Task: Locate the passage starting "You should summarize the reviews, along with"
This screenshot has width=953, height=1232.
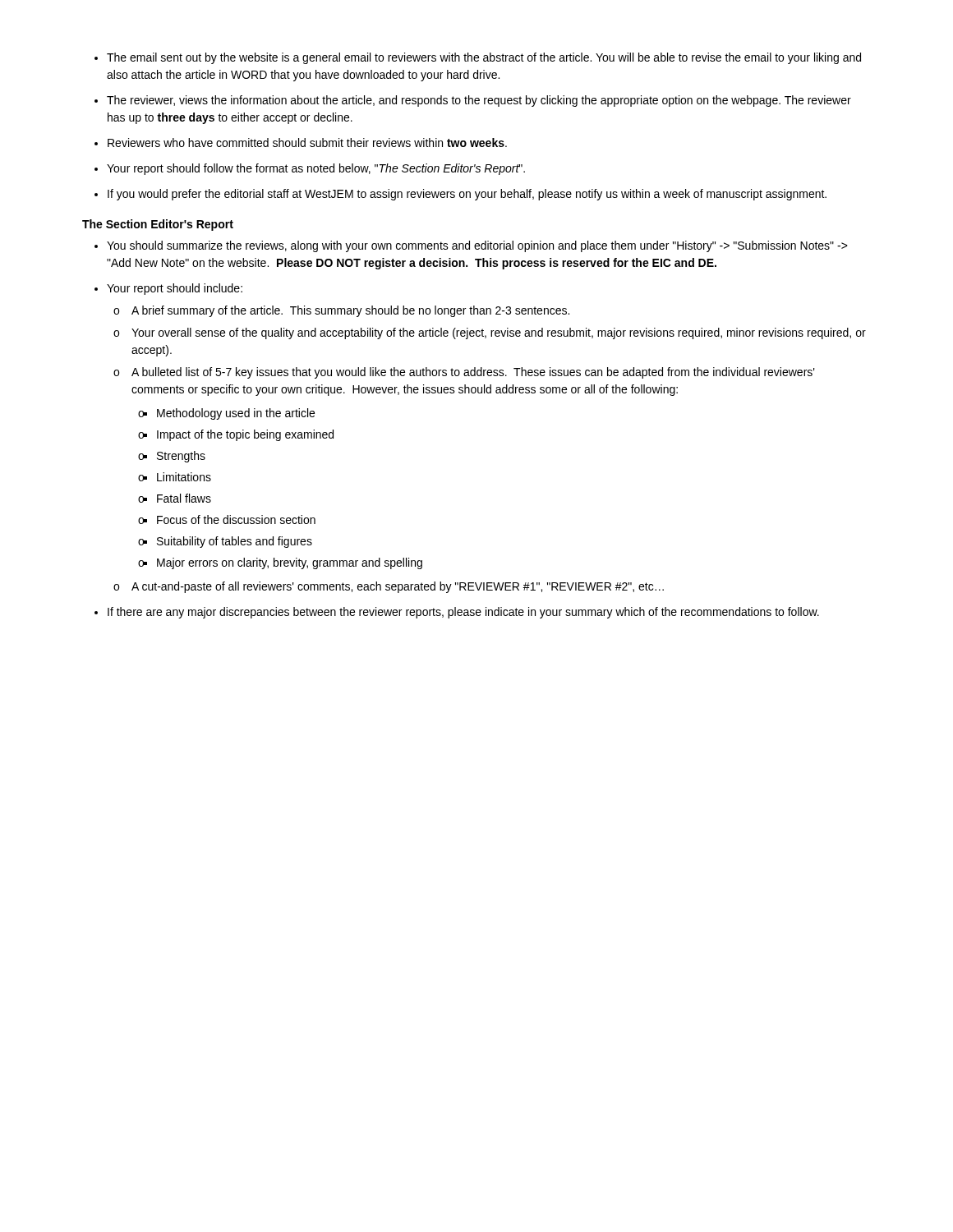Action: (x=489, y=255)
